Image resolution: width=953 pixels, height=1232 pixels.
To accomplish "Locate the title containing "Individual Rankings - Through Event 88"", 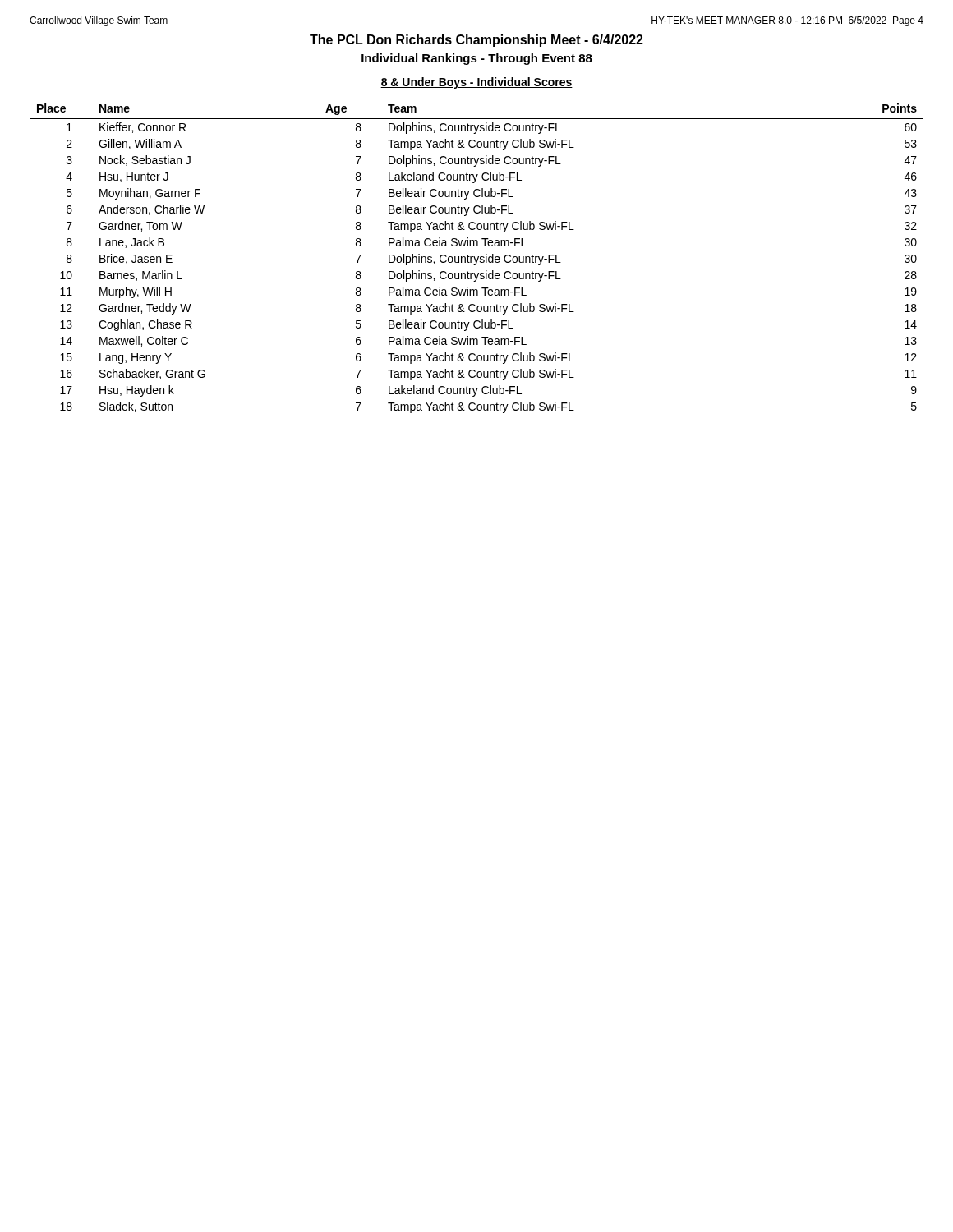I will pos(476,58).
